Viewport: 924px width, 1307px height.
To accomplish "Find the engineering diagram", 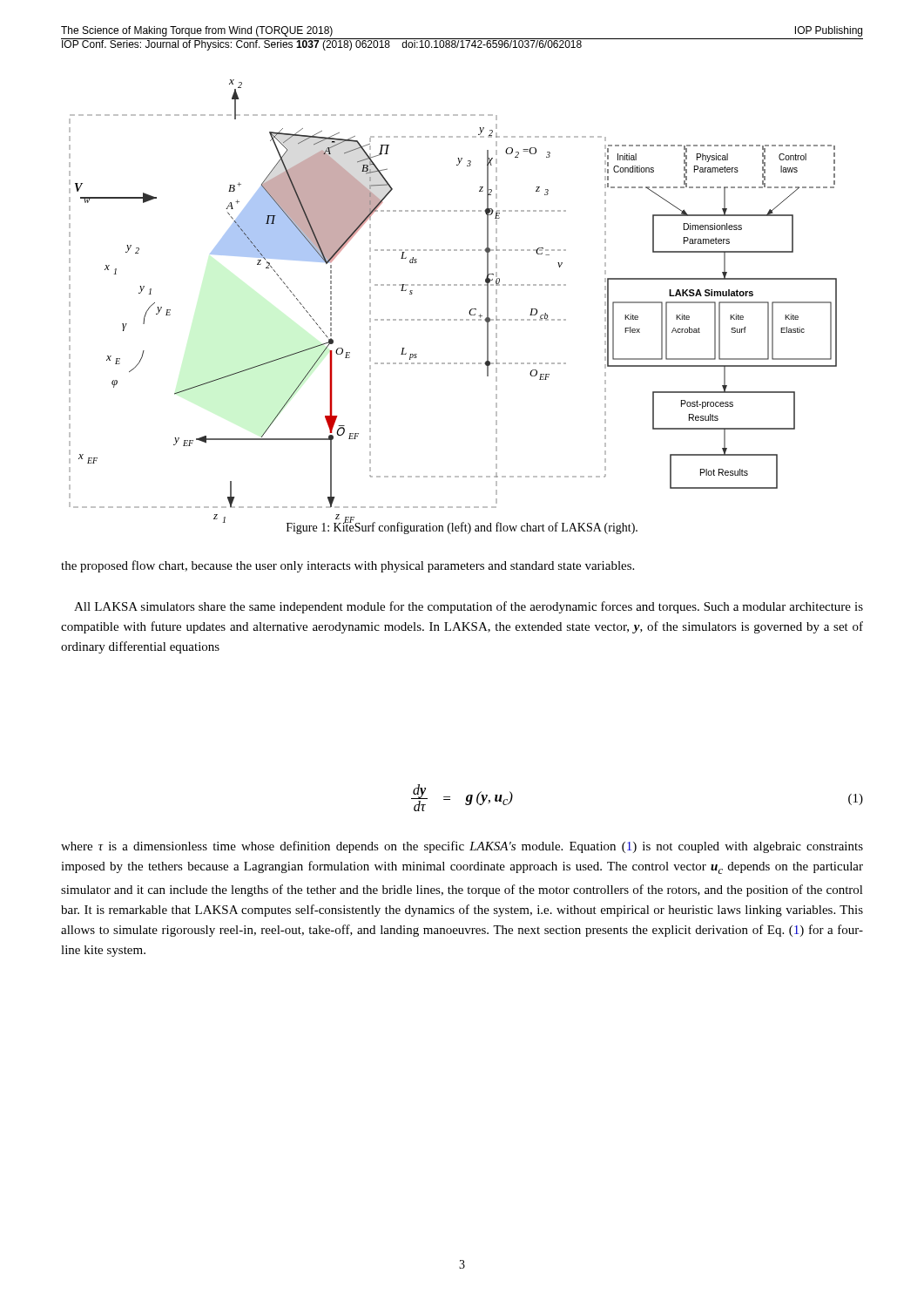I will [462, 294].
